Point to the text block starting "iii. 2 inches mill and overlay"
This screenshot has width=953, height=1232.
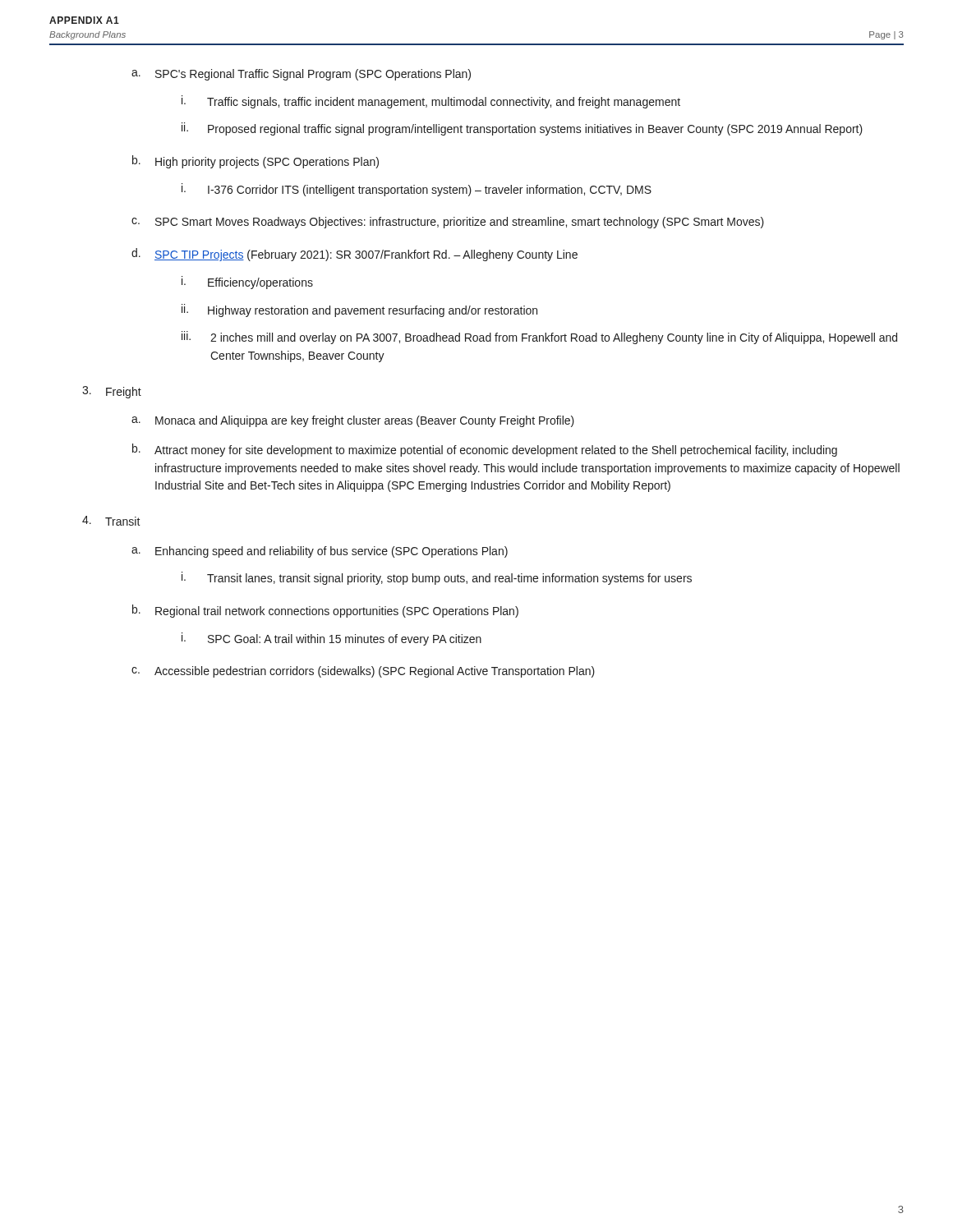point(542,347)
